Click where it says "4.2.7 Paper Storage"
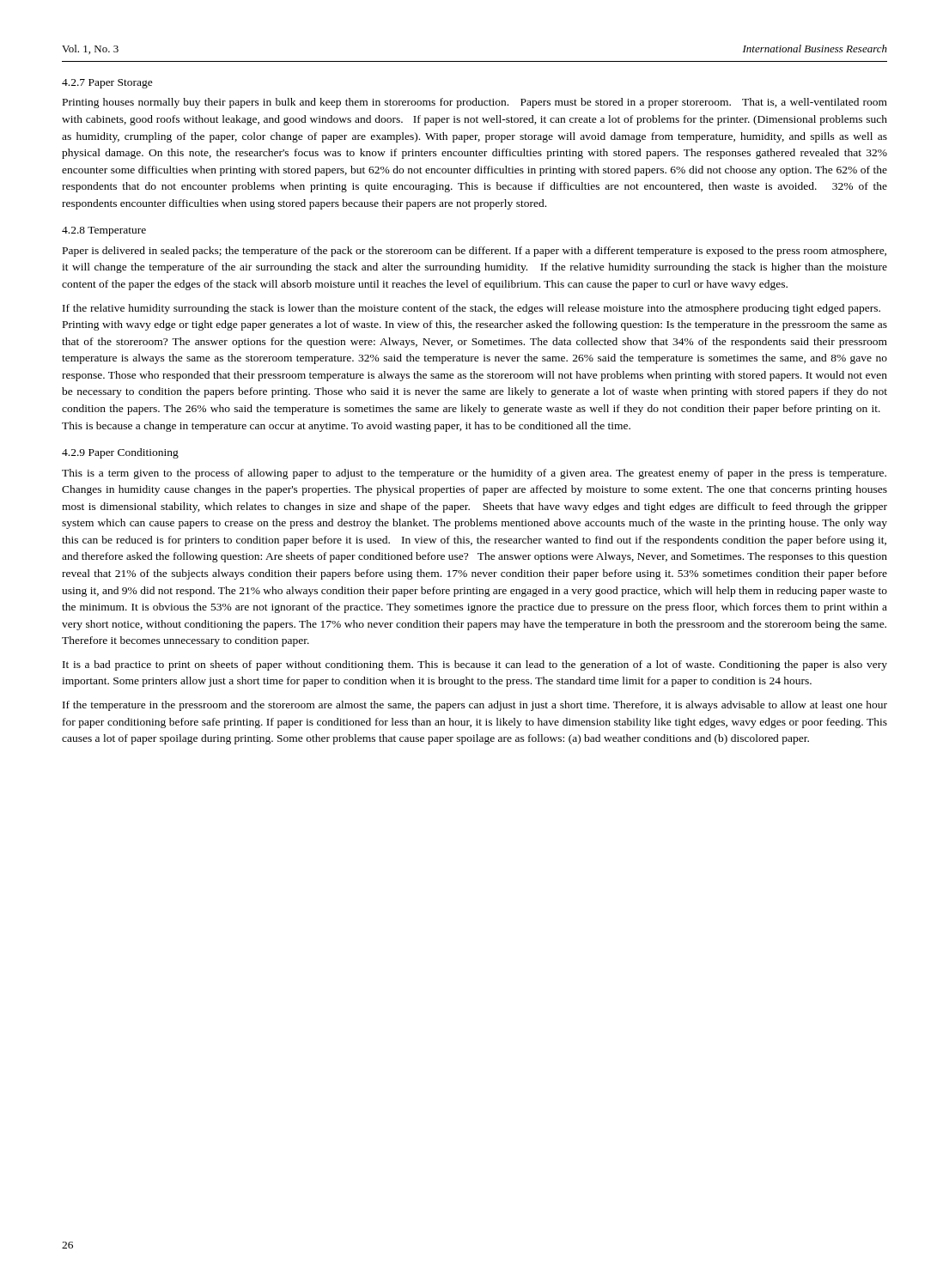Image resolution: width=949 pixels, height=1288 pixels. tap(107, 82)
